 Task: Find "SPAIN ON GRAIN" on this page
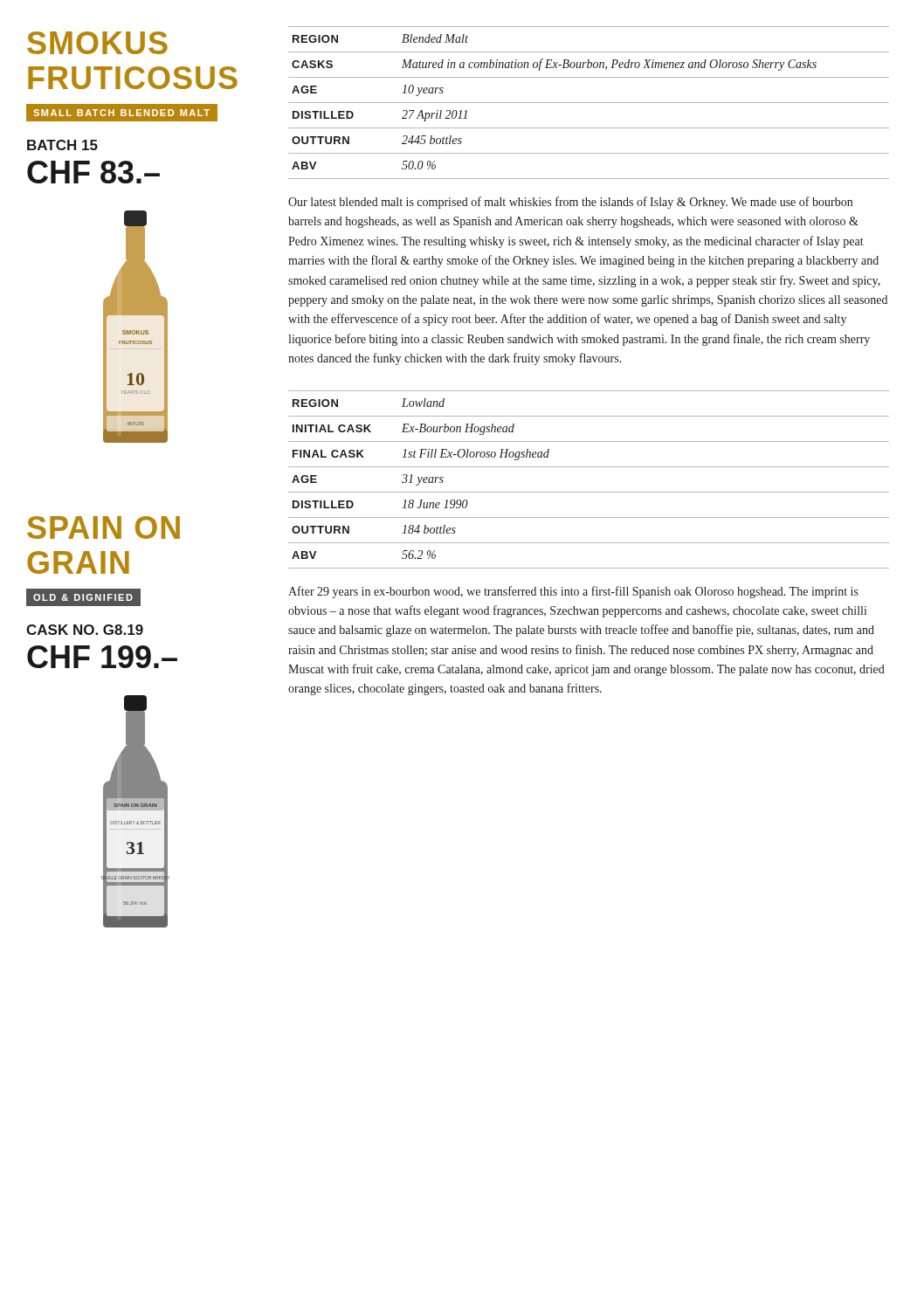click(x=135, y=546)
